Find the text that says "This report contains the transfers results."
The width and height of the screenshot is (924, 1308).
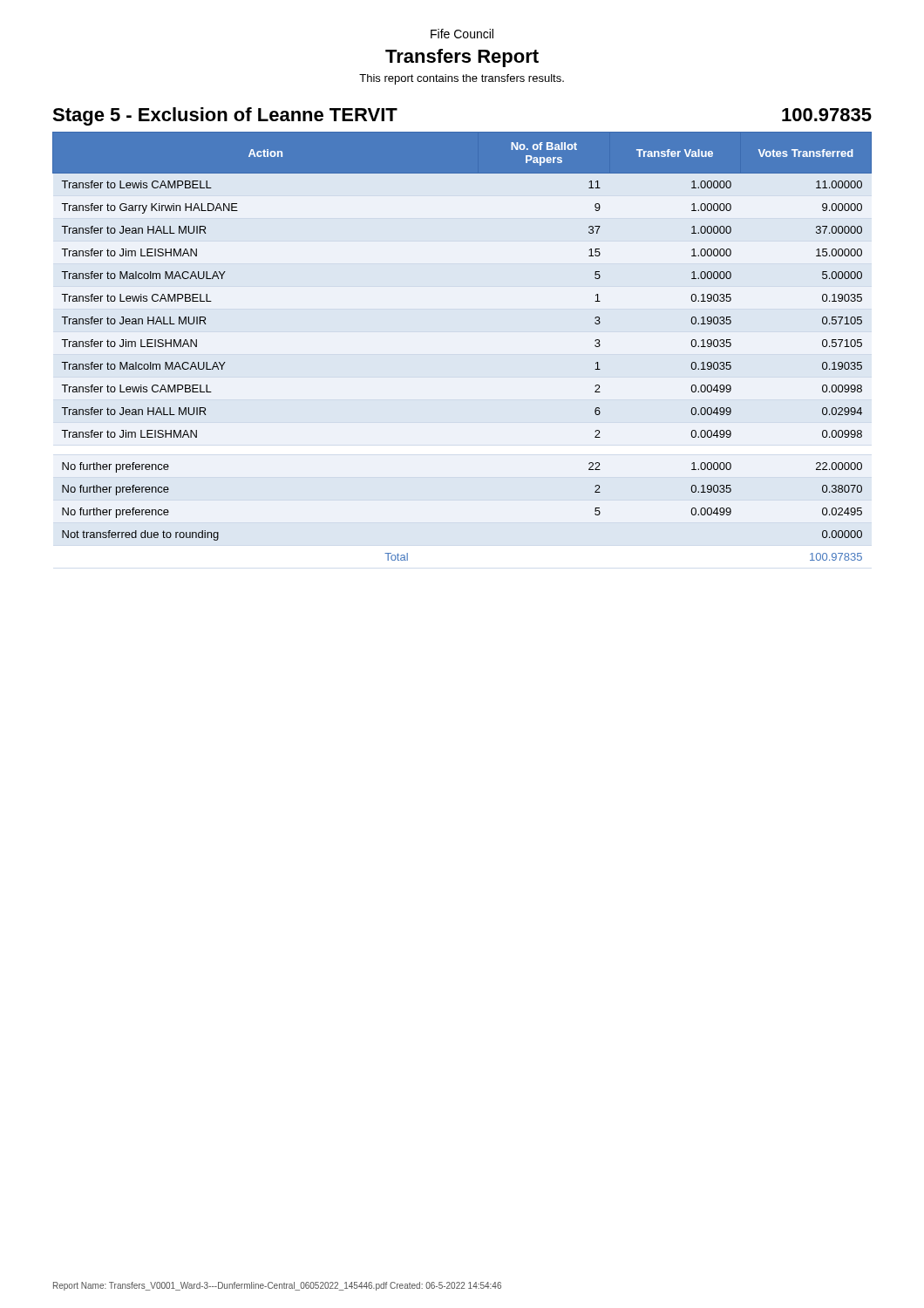point(462,78)
